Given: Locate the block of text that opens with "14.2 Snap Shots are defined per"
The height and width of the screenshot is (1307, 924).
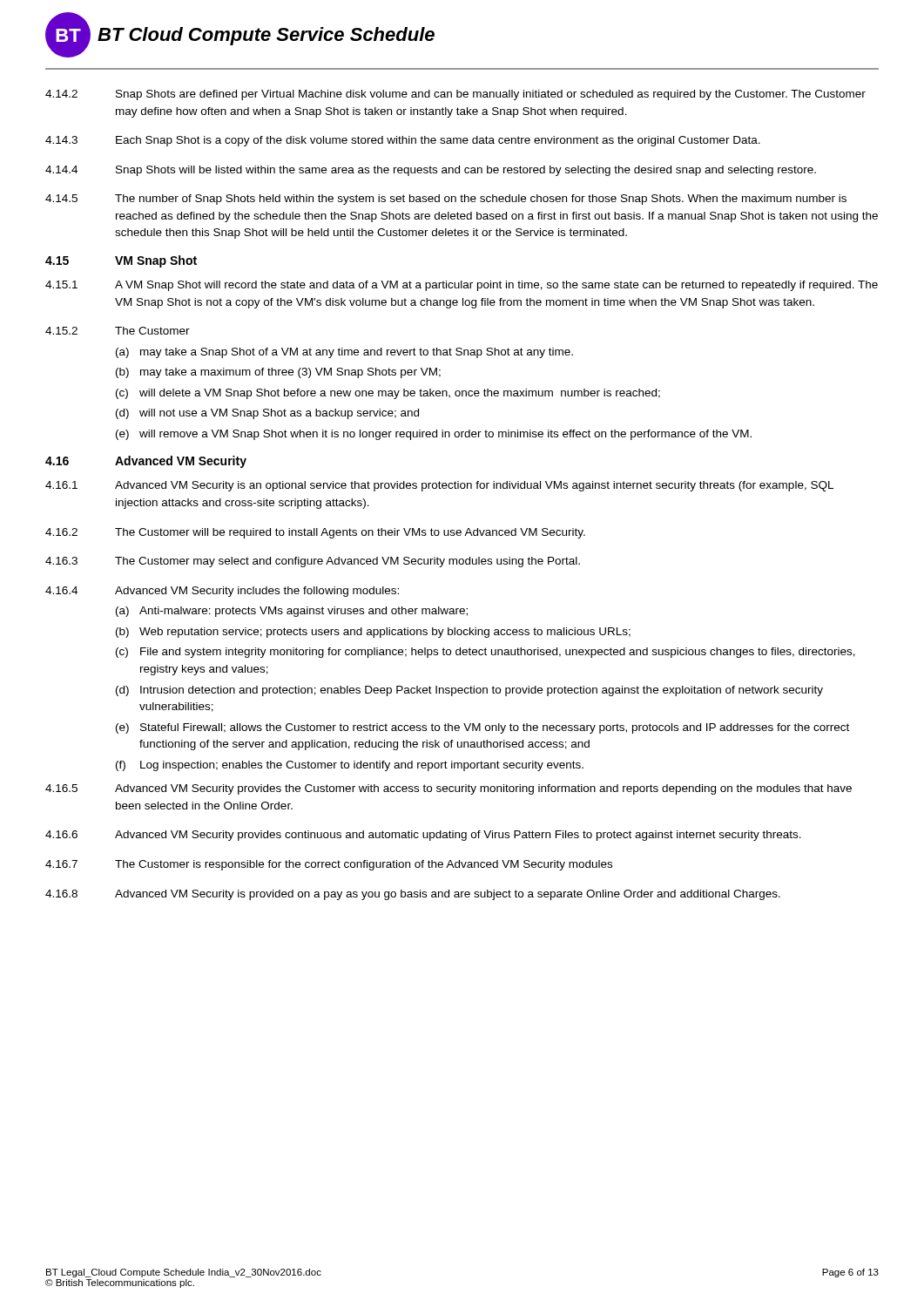Looking at the screenshot, I should pos(462,102).
